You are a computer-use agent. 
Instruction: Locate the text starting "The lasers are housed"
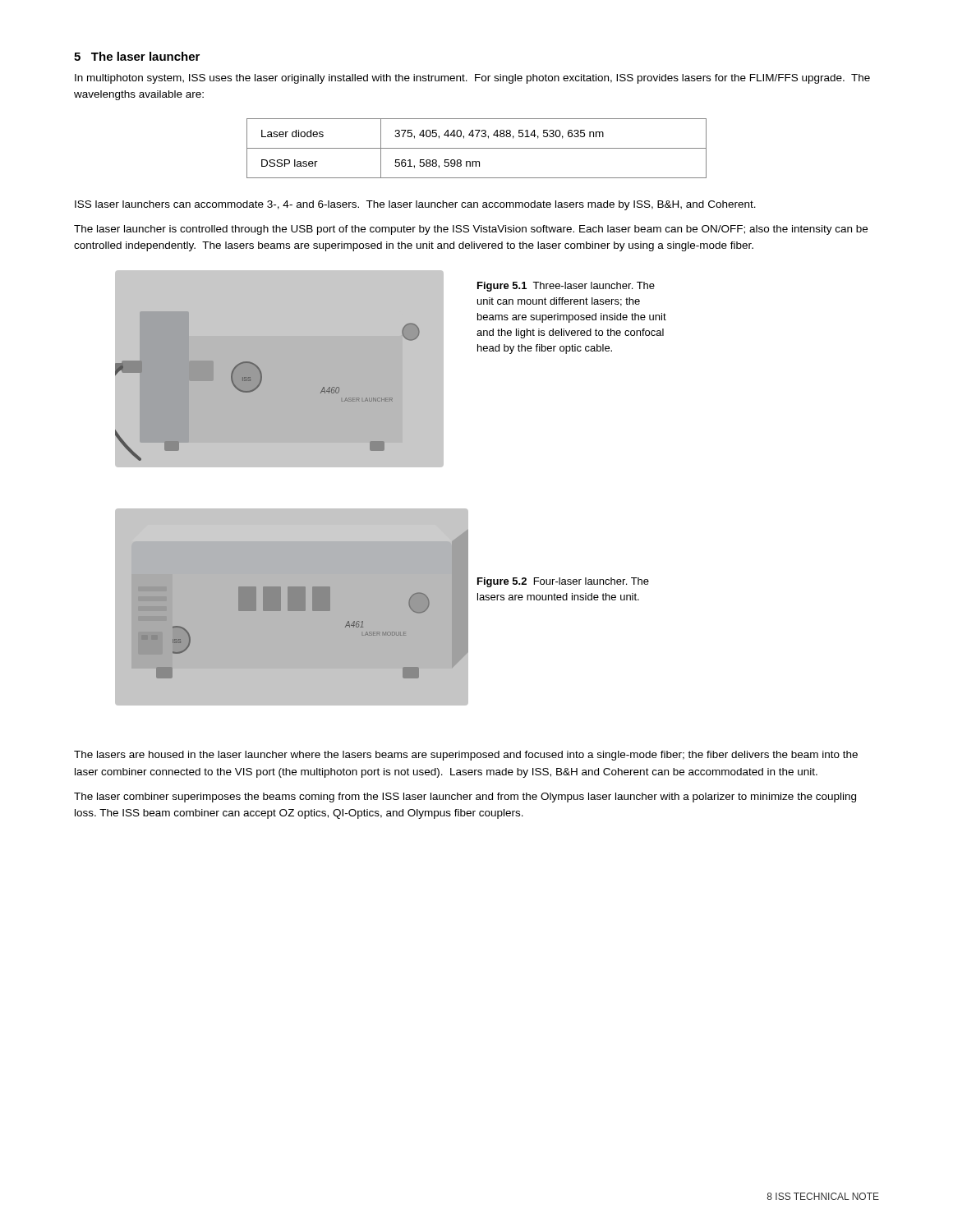pyautogui.click(x=466, y=763)
